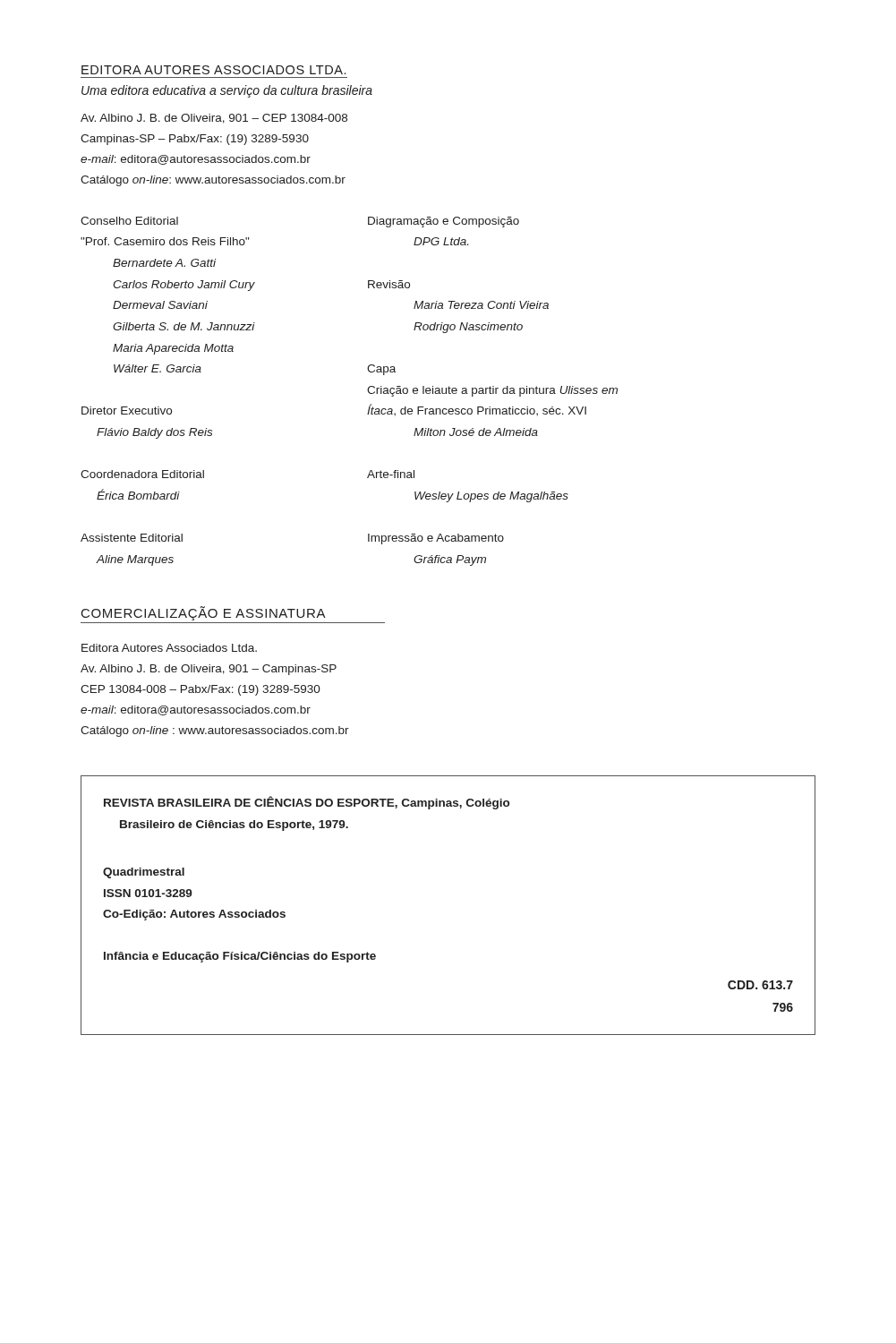Image resolution: width=896 pixels, height=1343 pixels.
Task: Click on the title that says "EDITORA AUTORES ASSOCIADOS LTDA."
Action: (x=214, y=70)
